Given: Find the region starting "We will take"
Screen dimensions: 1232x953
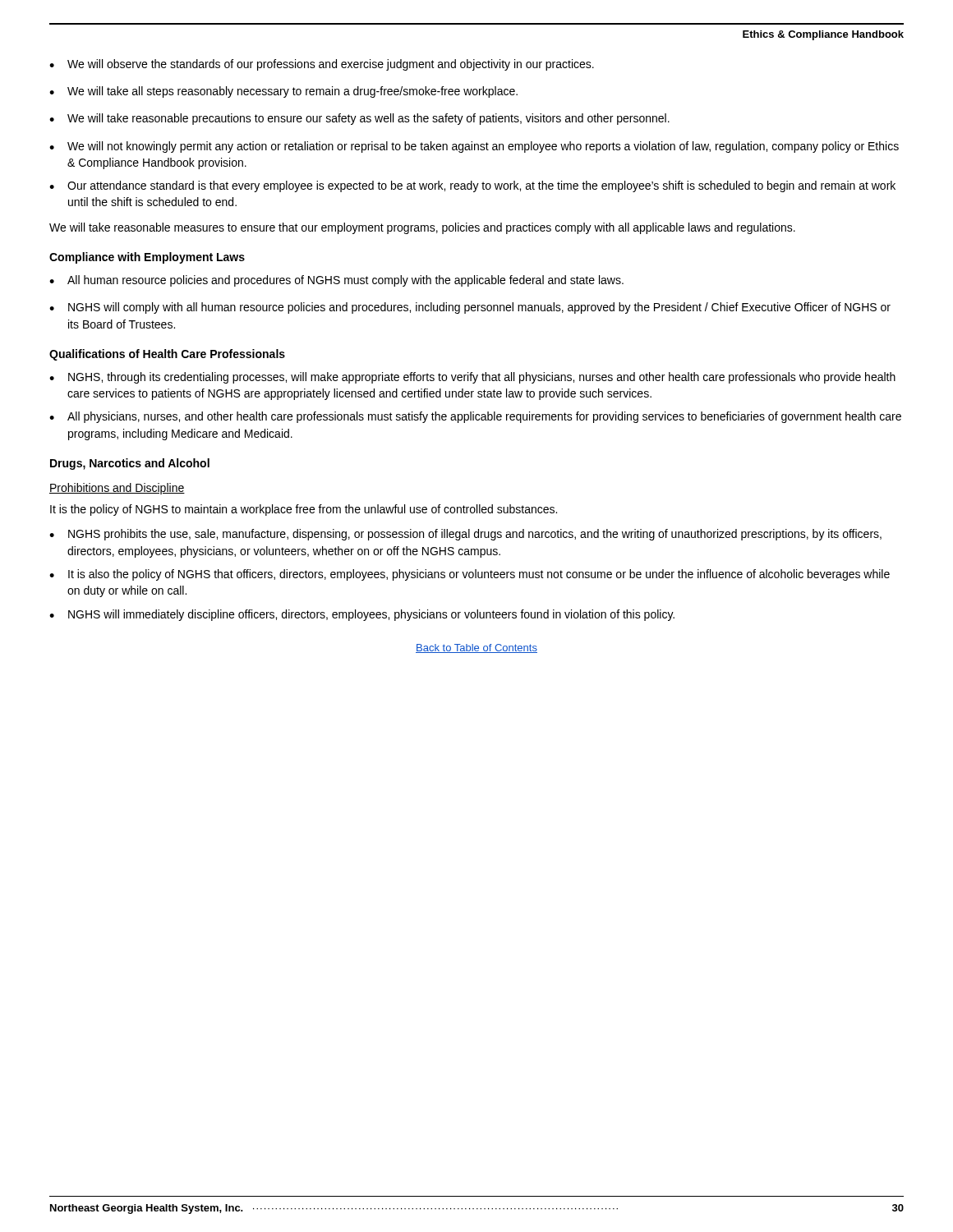Looking at the screenshot, I should 423,227.
